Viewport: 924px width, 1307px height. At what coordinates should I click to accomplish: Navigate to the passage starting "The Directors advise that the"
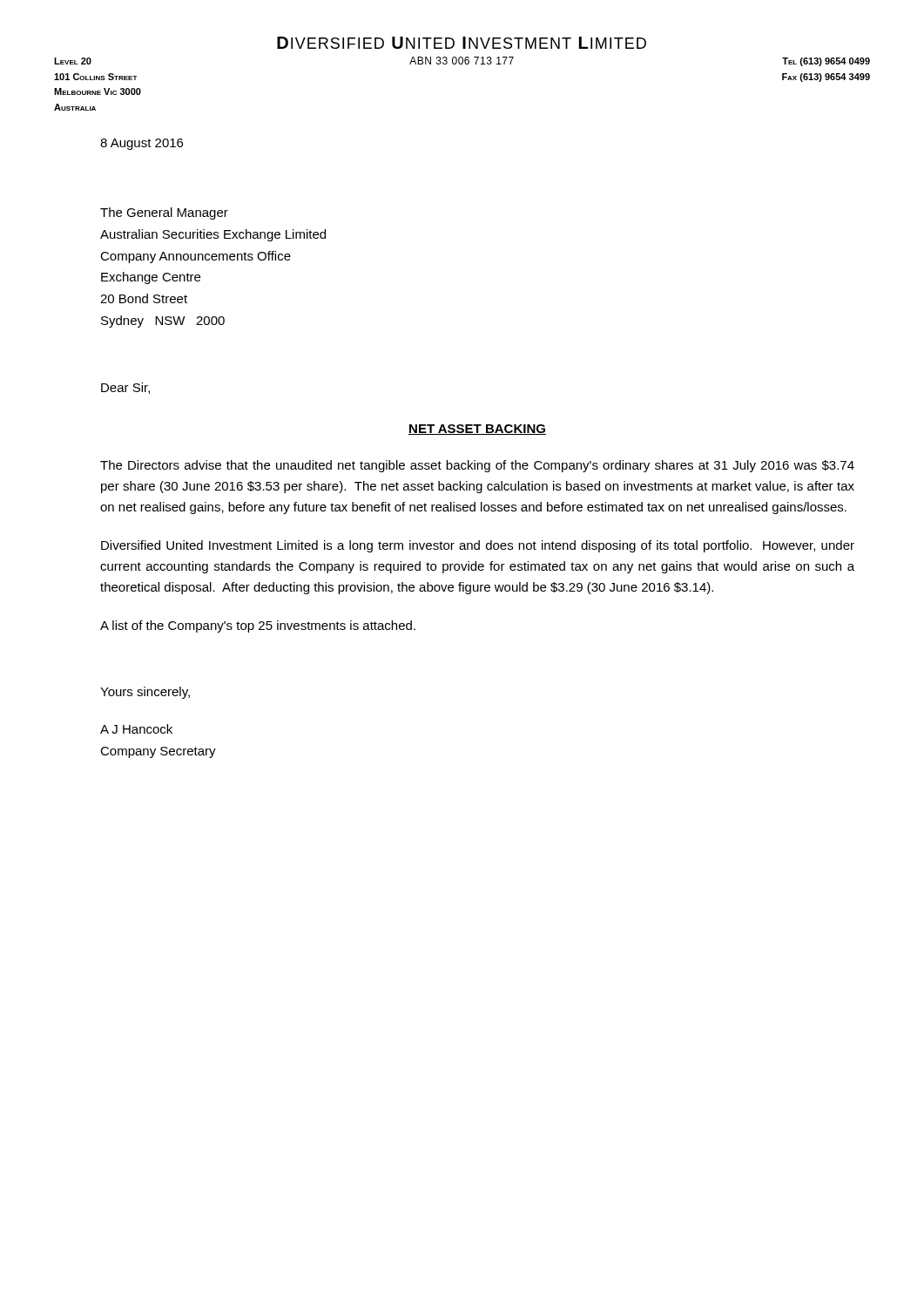pyautogui.click(x=477, y=485)
